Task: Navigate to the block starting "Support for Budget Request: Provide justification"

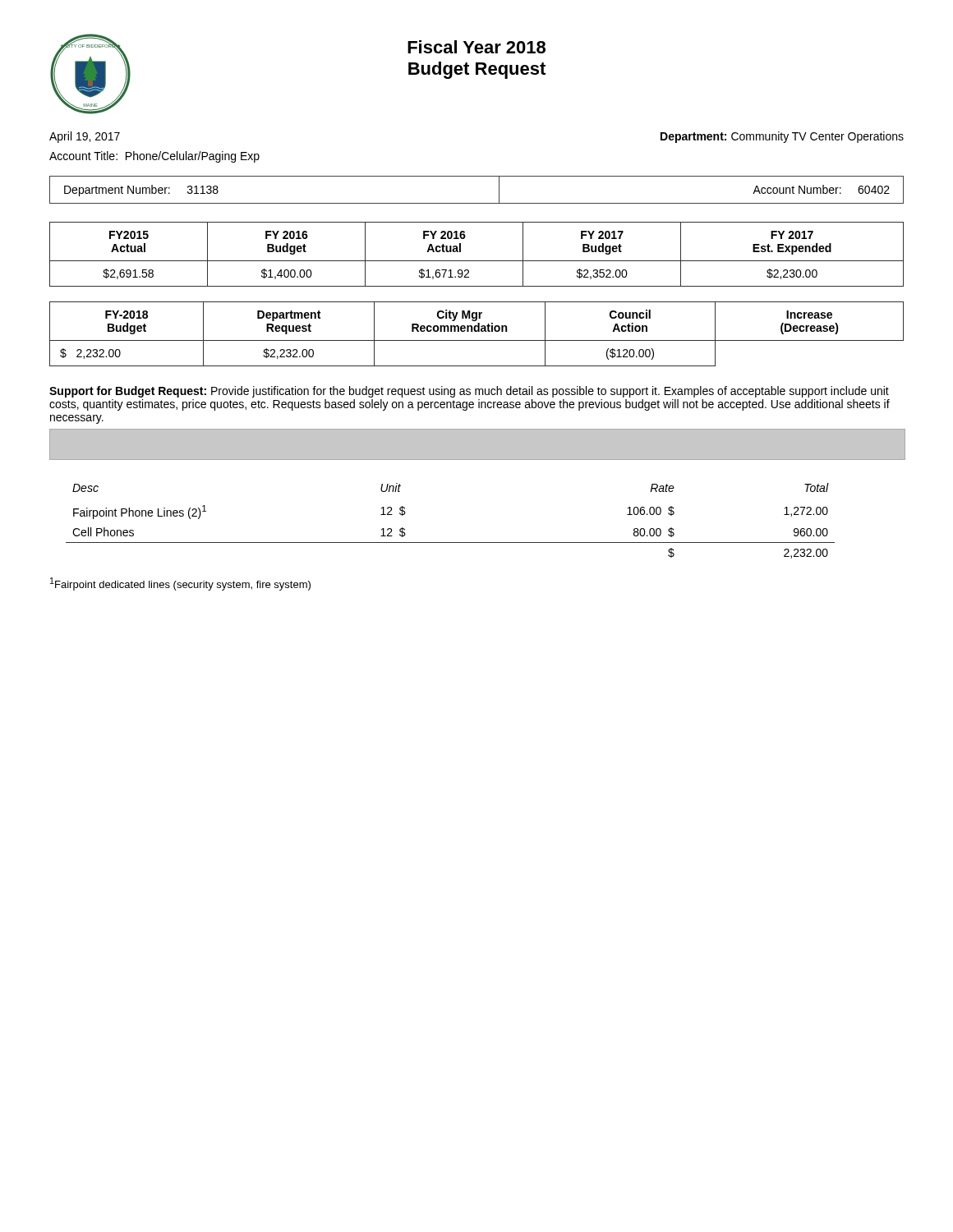Action: coord(469,404)
